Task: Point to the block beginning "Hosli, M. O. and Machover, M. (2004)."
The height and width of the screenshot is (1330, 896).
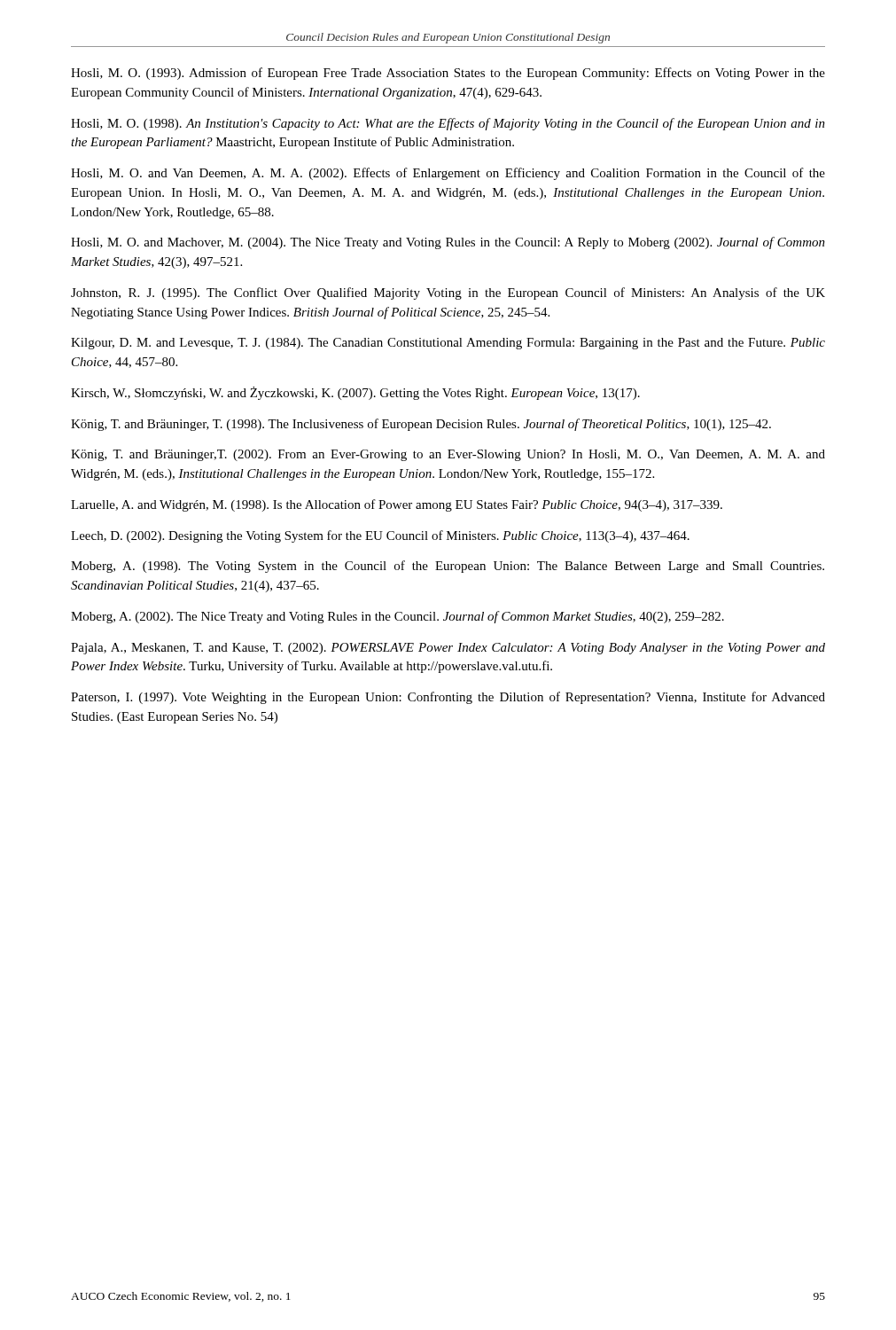Action: tap(448, 252)
